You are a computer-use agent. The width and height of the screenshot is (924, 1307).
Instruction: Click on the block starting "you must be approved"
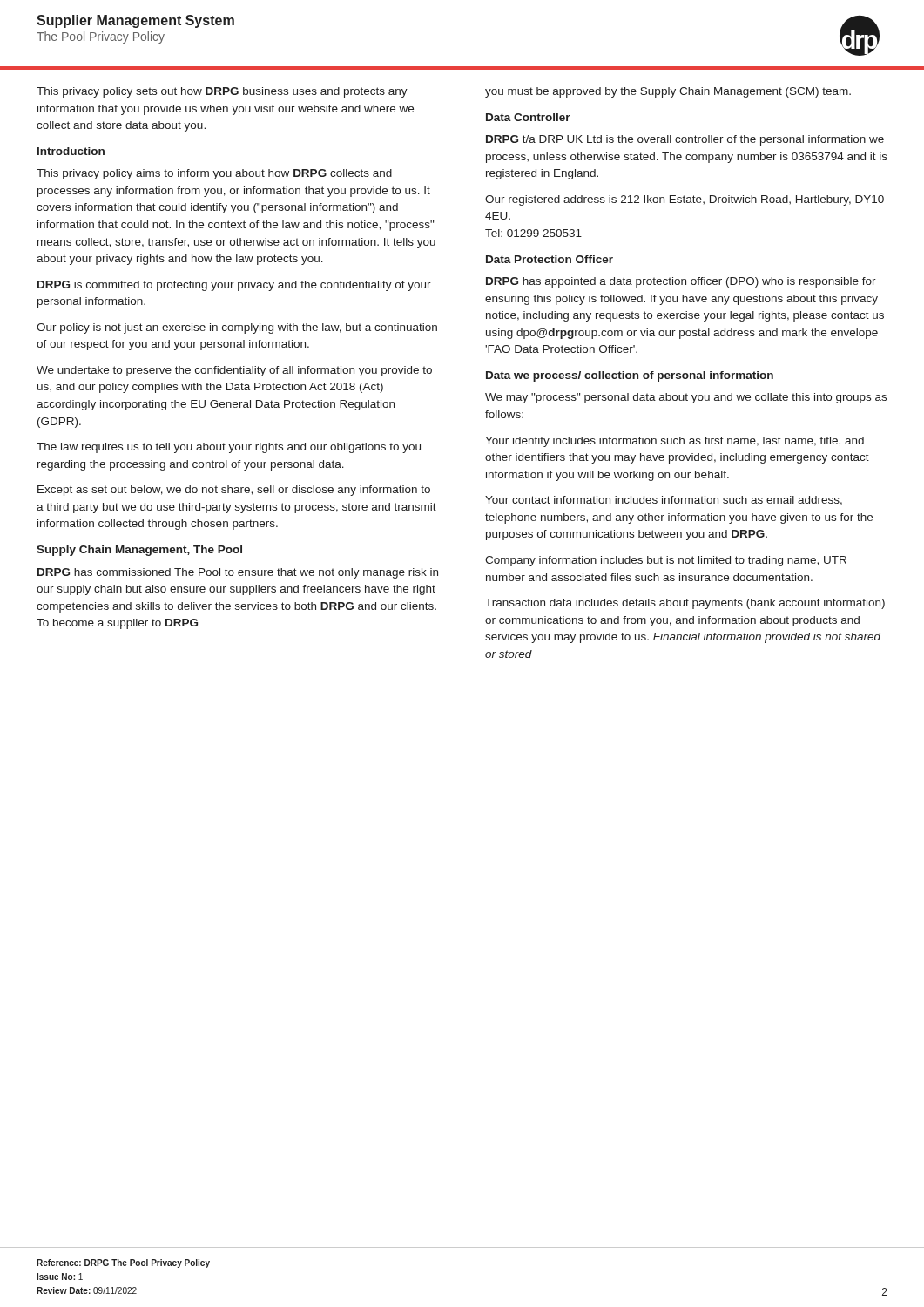[686, 91]
